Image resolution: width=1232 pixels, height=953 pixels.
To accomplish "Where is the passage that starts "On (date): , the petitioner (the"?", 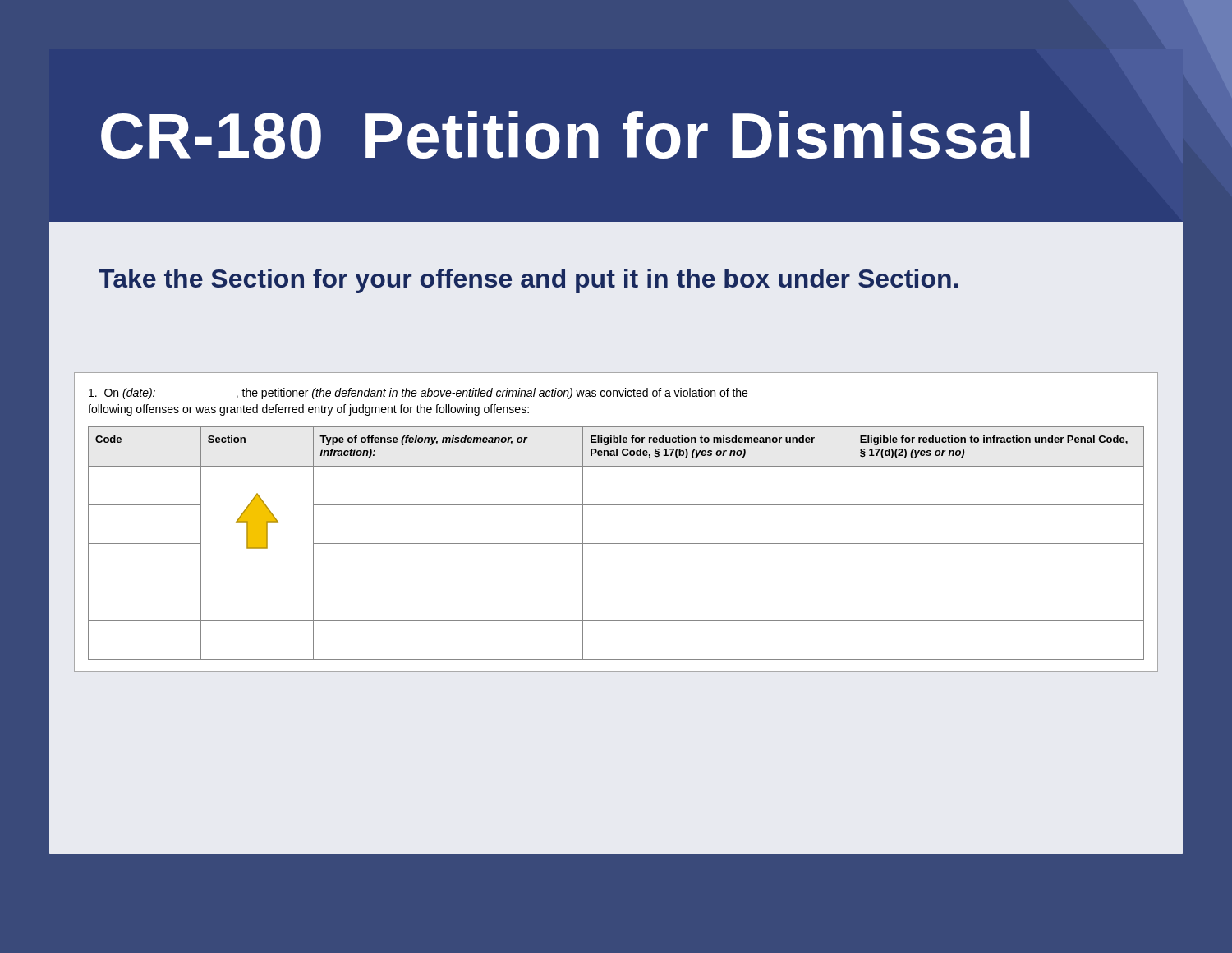I will 418,401.
